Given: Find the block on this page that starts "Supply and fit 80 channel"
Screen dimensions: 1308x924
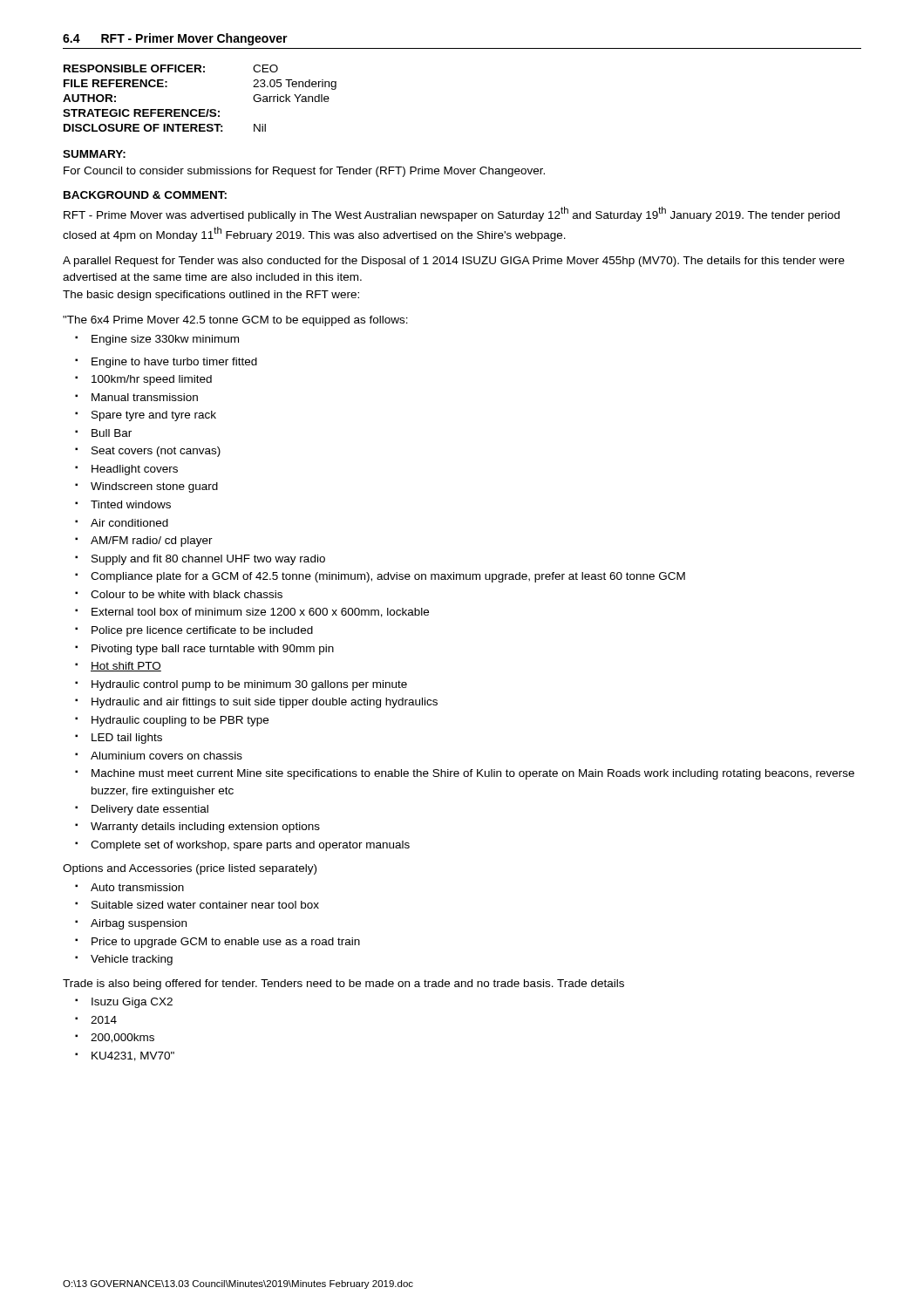Looking at the screenshot, I should pos(200,560).
